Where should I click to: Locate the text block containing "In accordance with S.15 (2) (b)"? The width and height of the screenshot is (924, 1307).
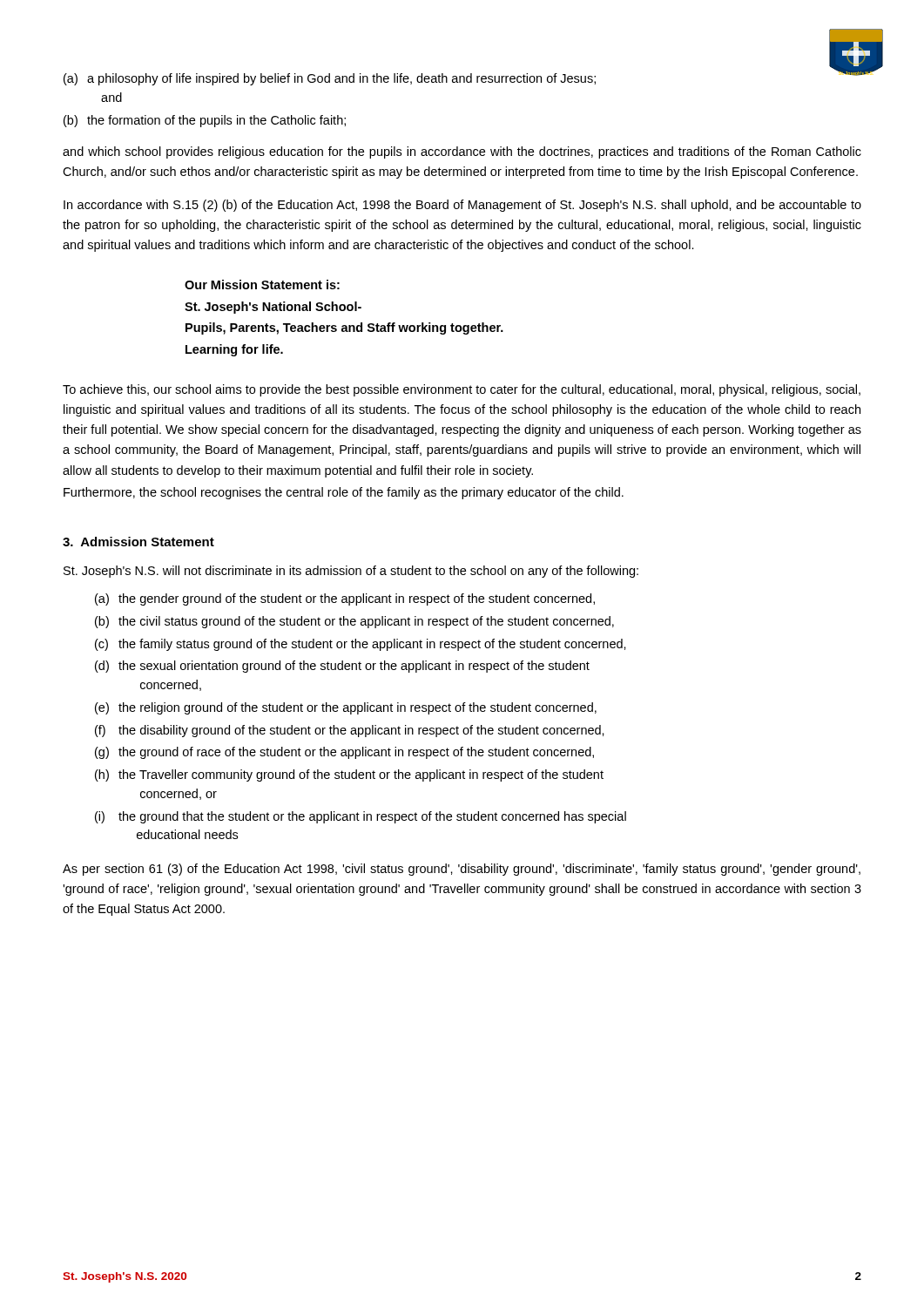point(462,225)
